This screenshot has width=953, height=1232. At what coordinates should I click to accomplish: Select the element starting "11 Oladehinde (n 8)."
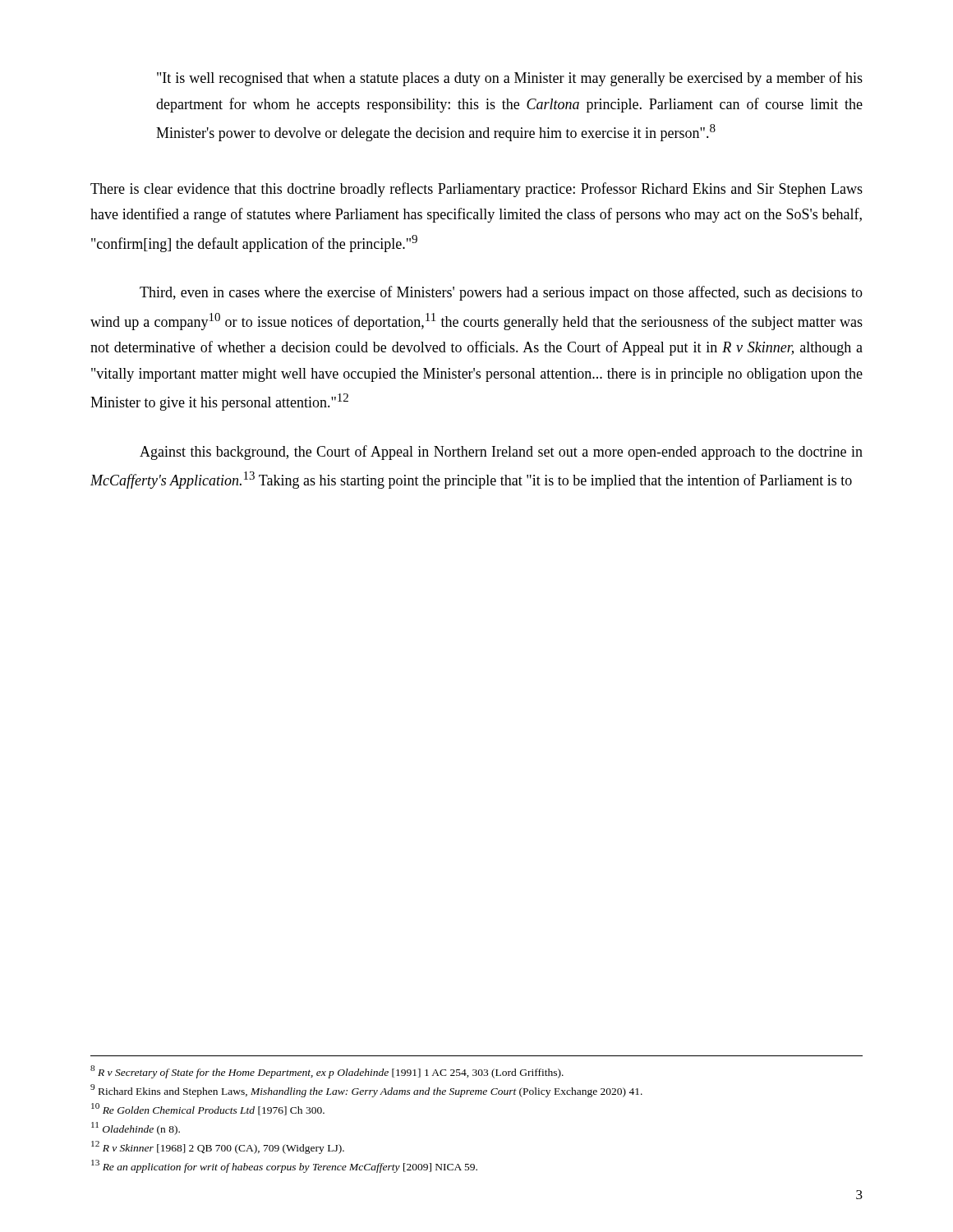(135, 1127)
